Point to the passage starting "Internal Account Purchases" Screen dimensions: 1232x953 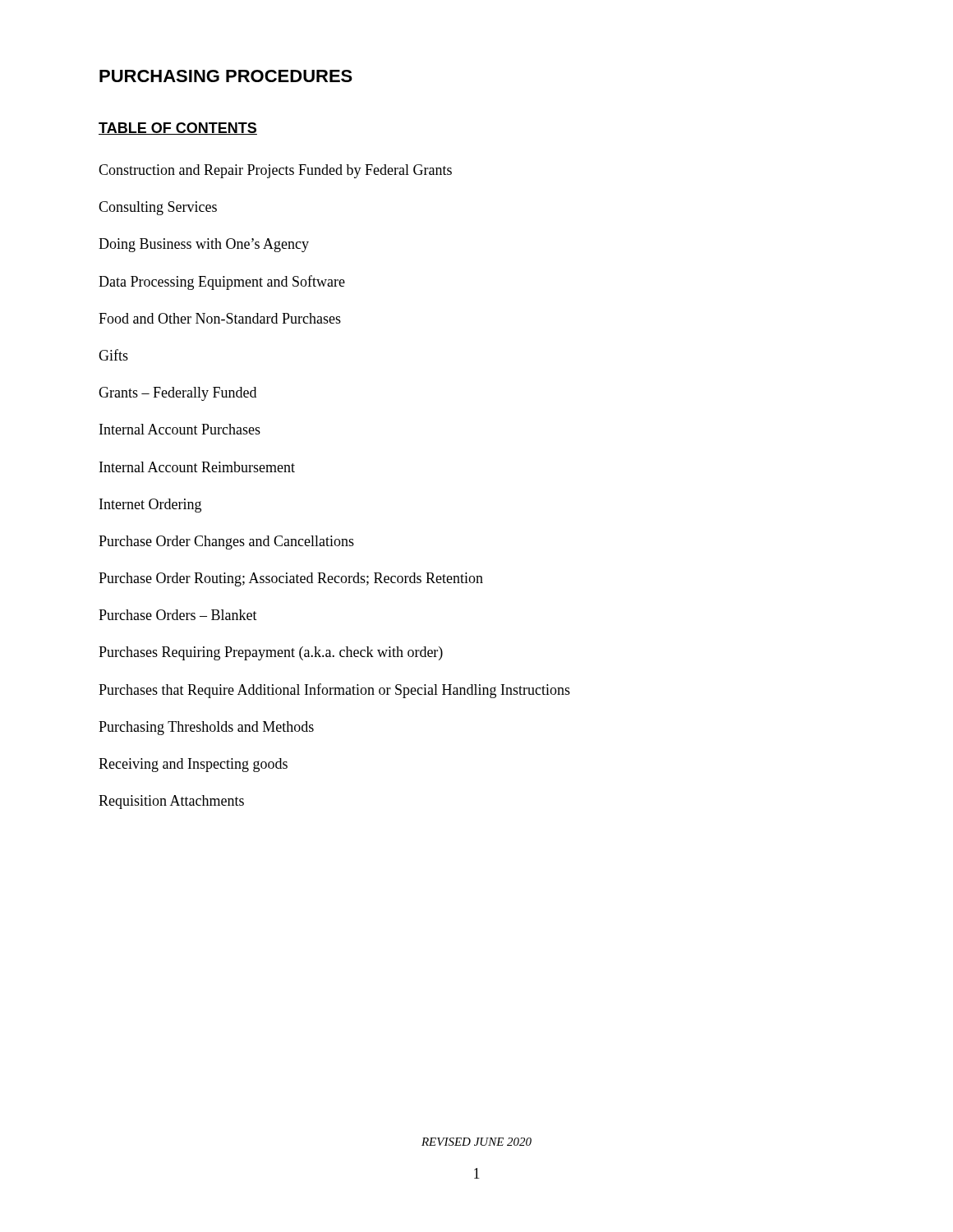179,430
